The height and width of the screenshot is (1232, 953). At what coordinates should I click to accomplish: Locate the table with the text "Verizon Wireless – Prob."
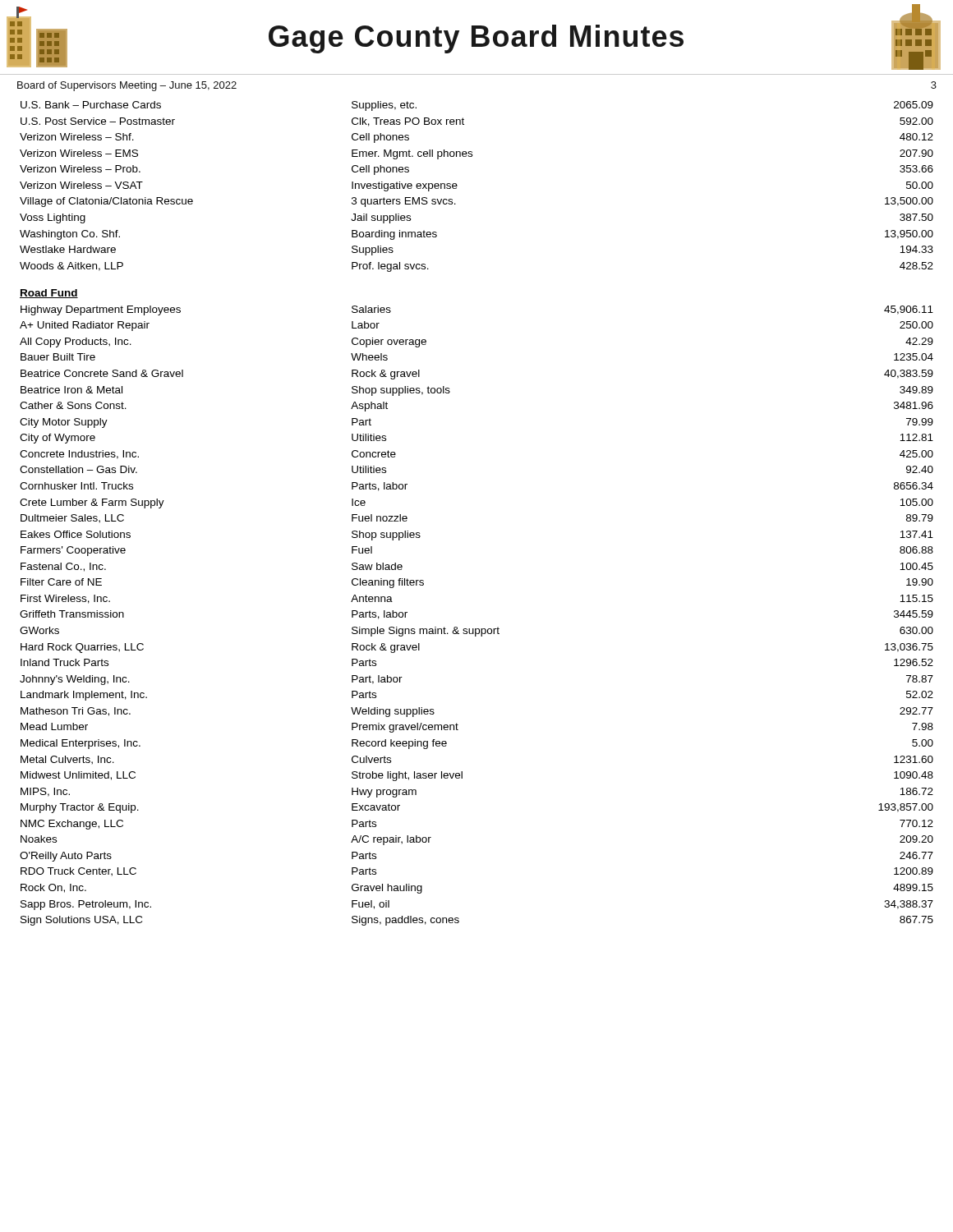click(476, 169)
